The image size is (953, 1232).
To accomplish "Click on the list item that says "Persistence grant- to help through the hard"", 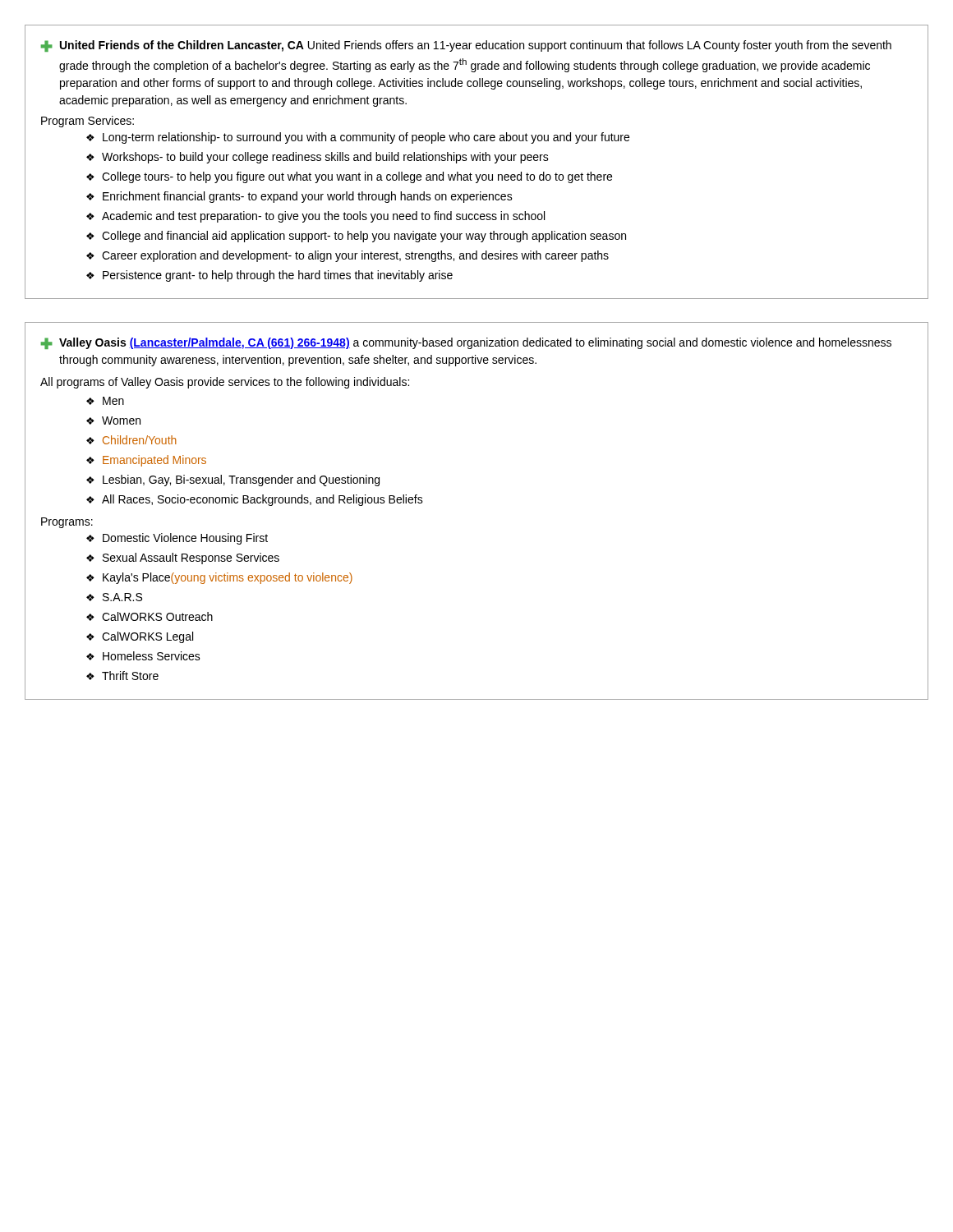I will point(277,275).
